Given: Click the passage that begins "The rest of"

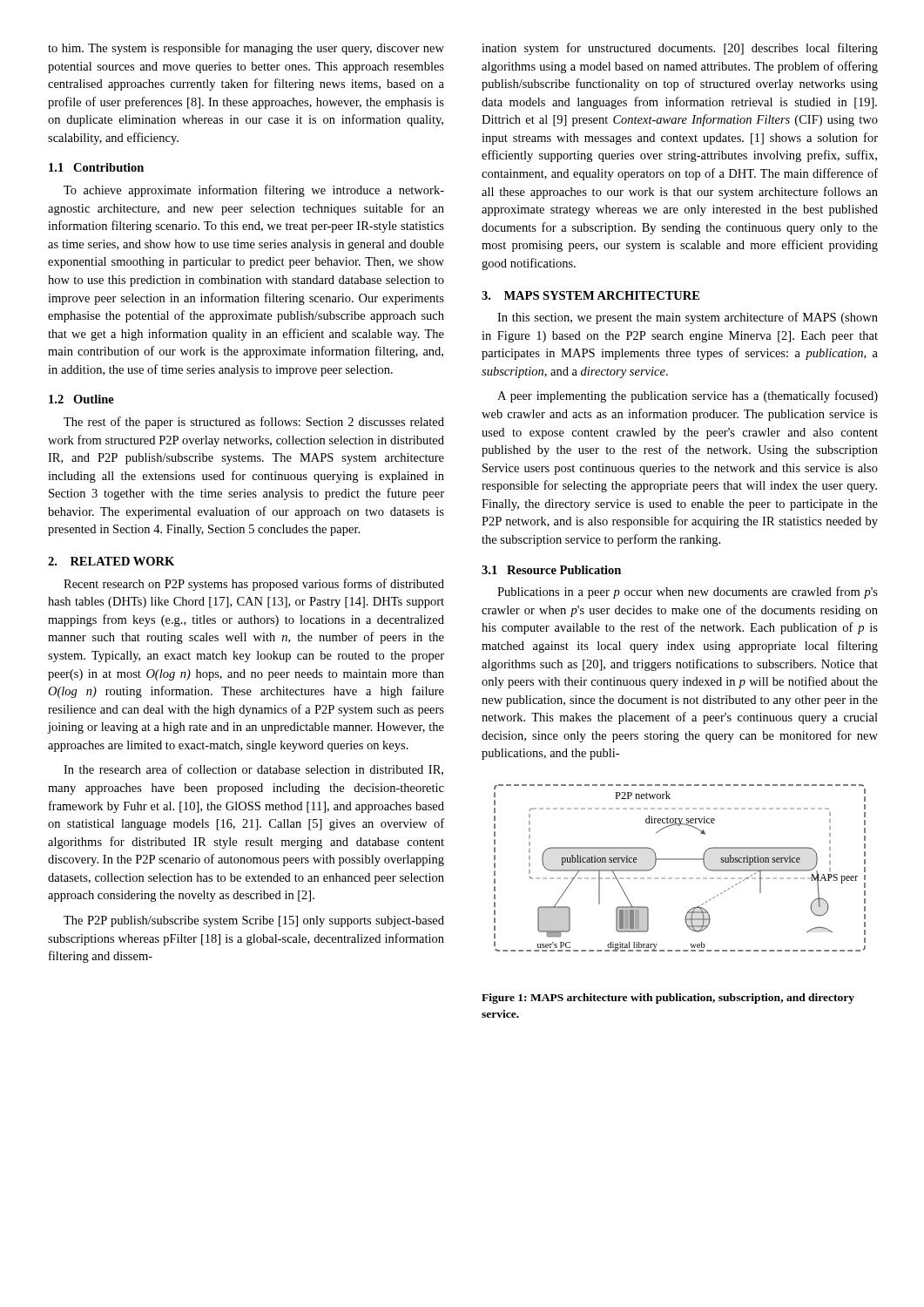Looking at the screenshot, I should (246, 476).
